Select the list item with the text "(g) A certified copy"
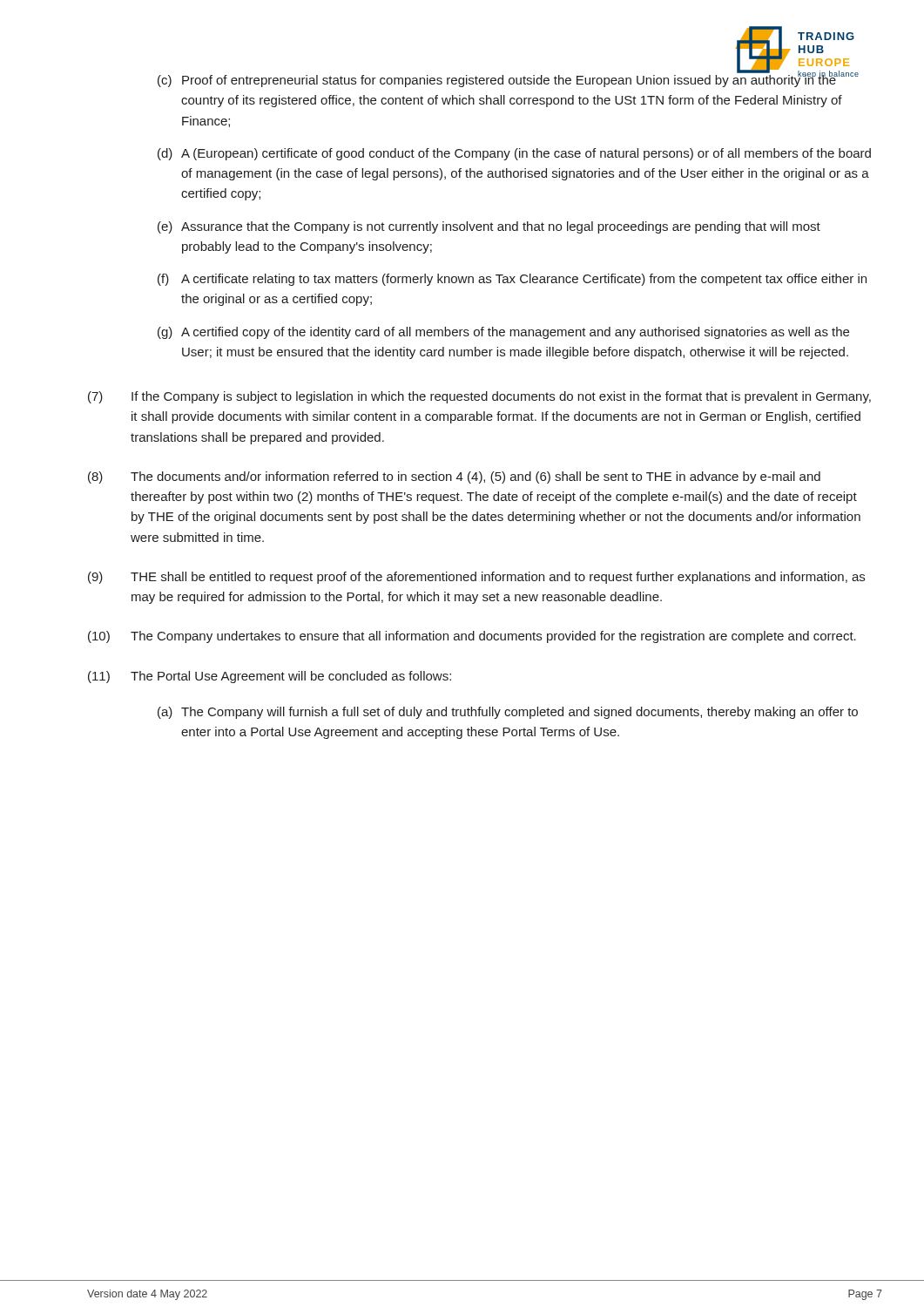Viewport: 924px width, 1307px height. coord(514,341)
